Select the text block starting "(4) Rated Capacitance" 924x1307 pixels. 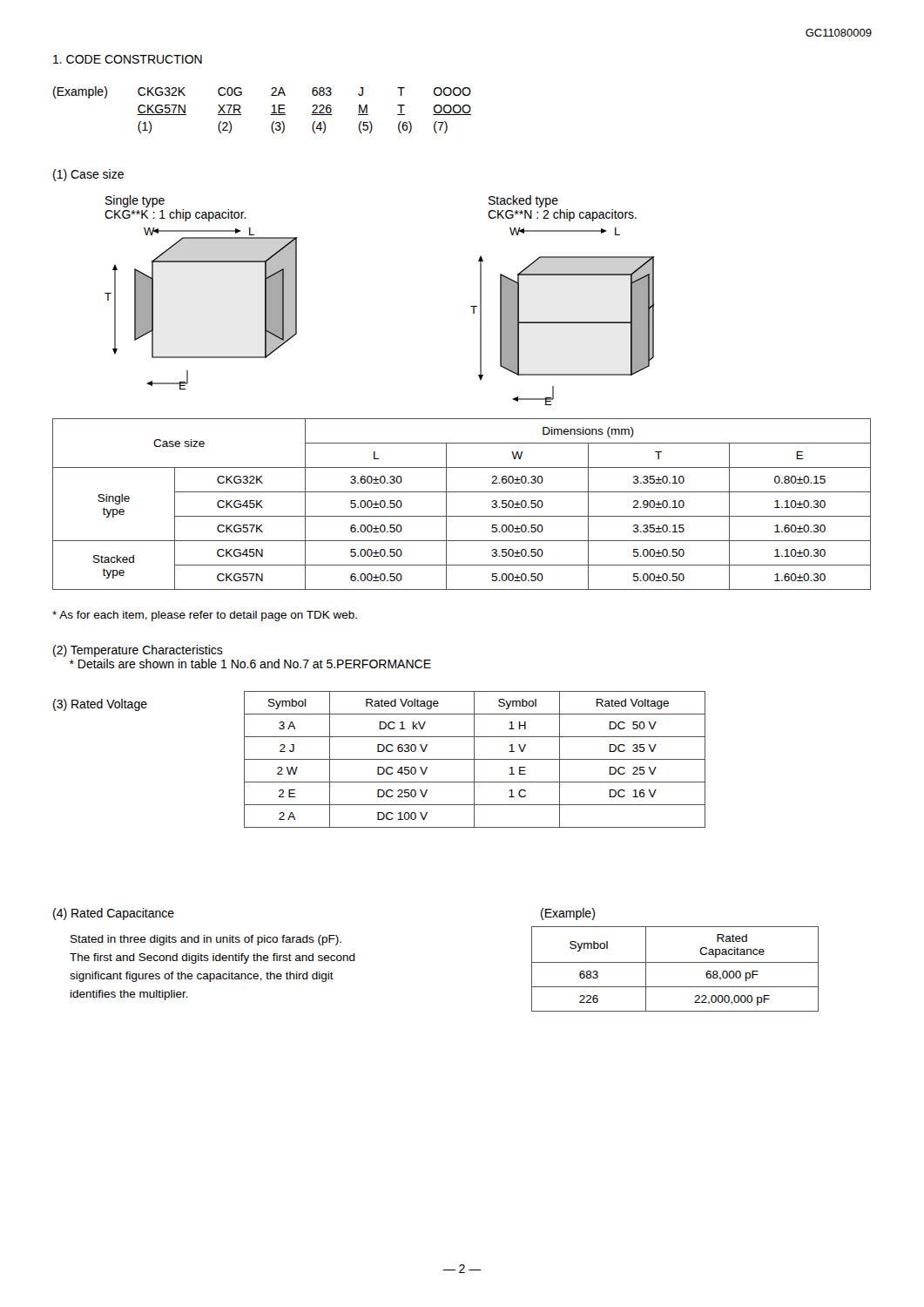pos(113,913)
